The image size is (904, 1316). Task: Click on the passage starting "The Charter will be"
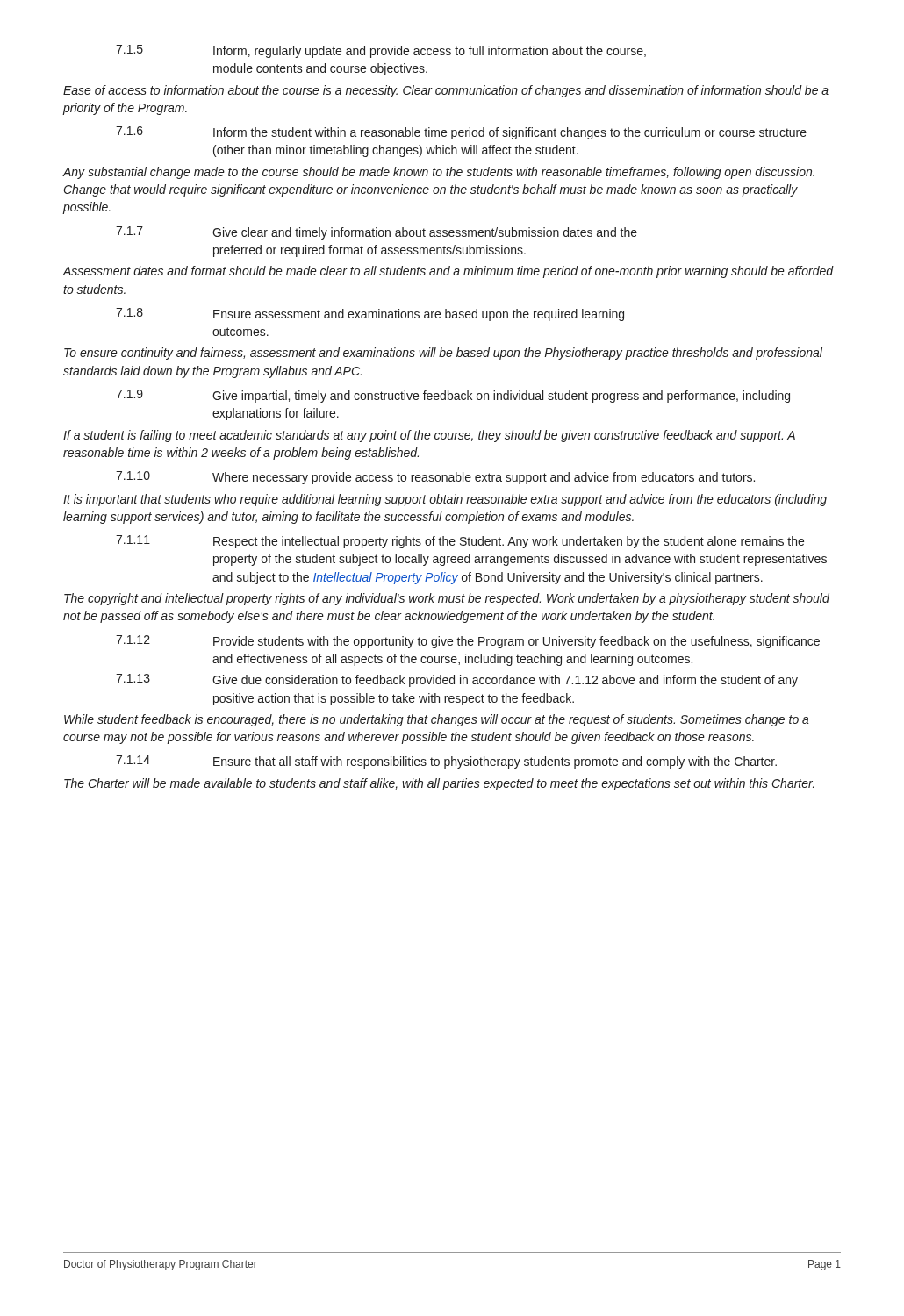439,783
